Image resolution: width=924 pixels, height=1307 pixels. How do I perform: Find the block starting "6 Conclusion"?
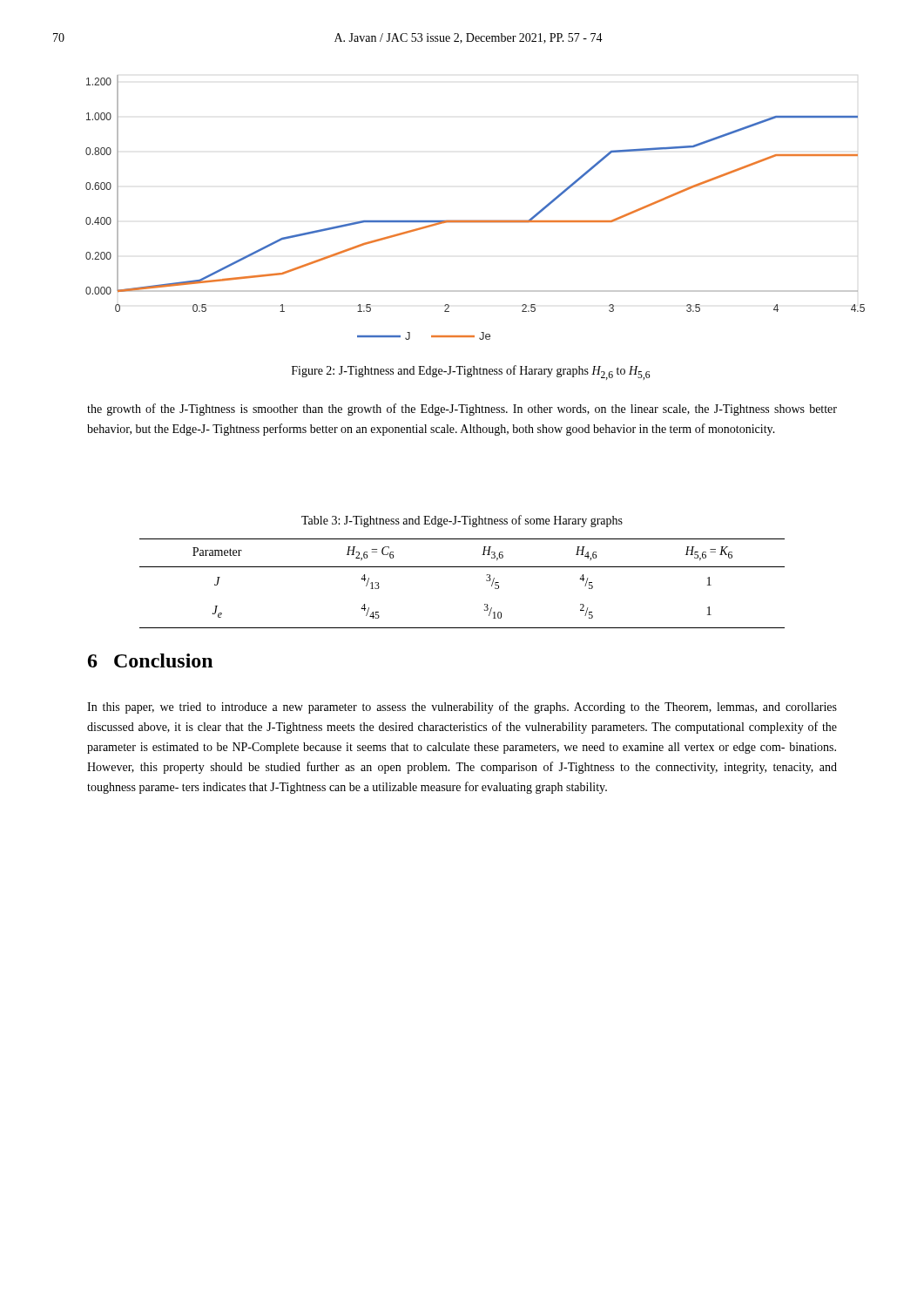coord(150,660)
